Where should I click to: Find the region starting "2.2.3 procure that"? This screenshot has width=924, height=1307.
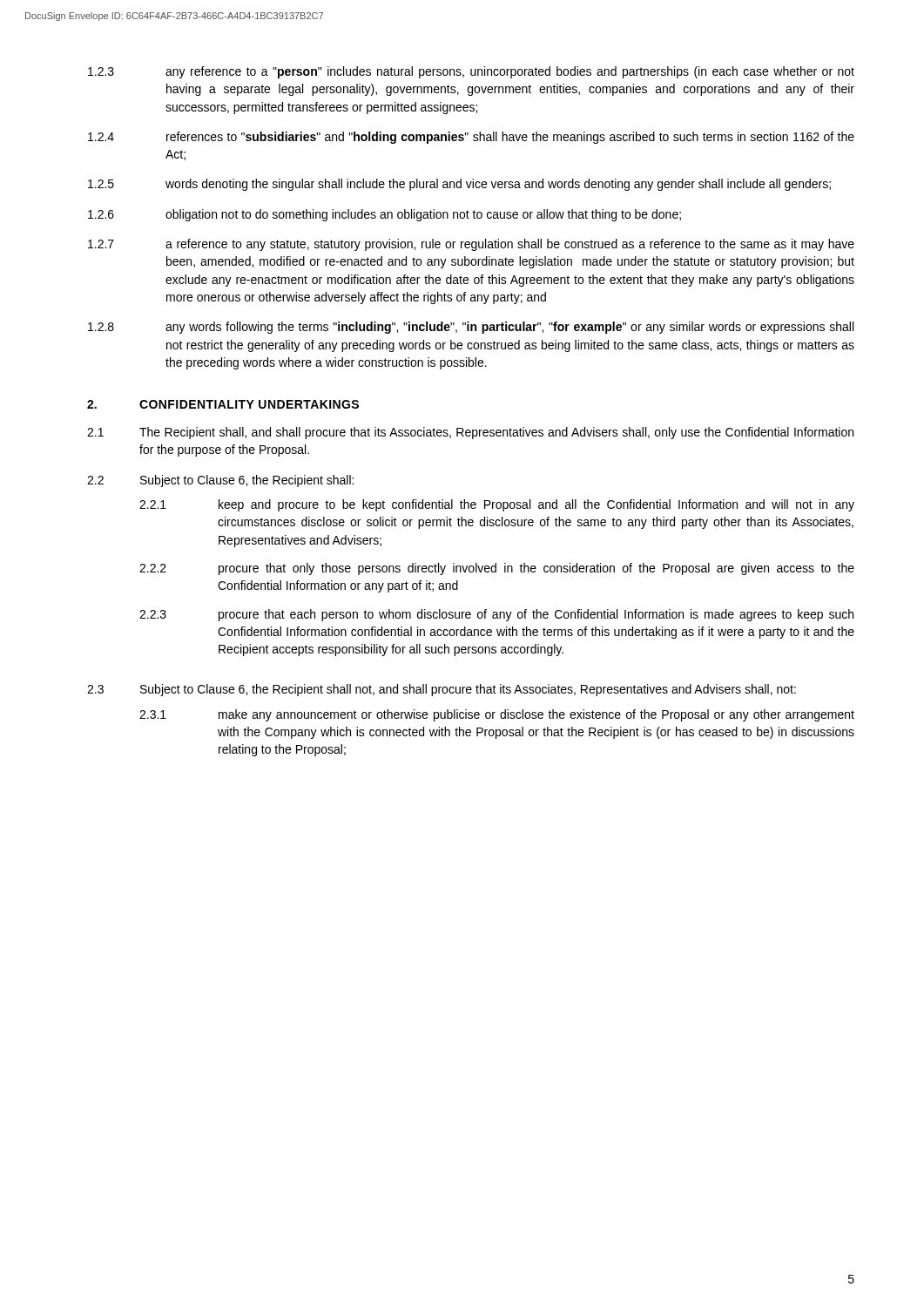(497, 632)
